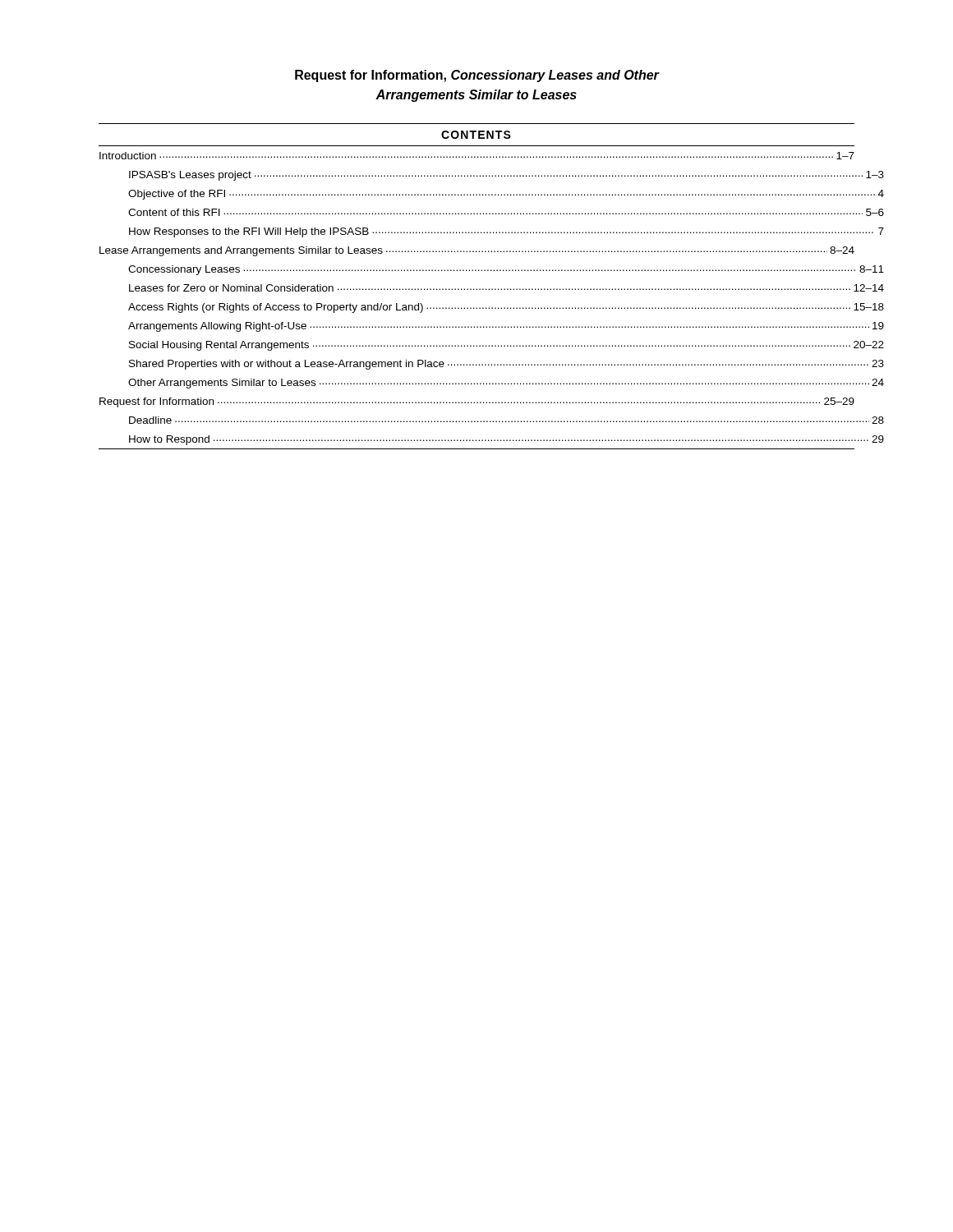Point to the text block starting "IPSASB's Leases project"
Image resolution: width=953 pixels, height=1232 pixels.
point(506,174)
